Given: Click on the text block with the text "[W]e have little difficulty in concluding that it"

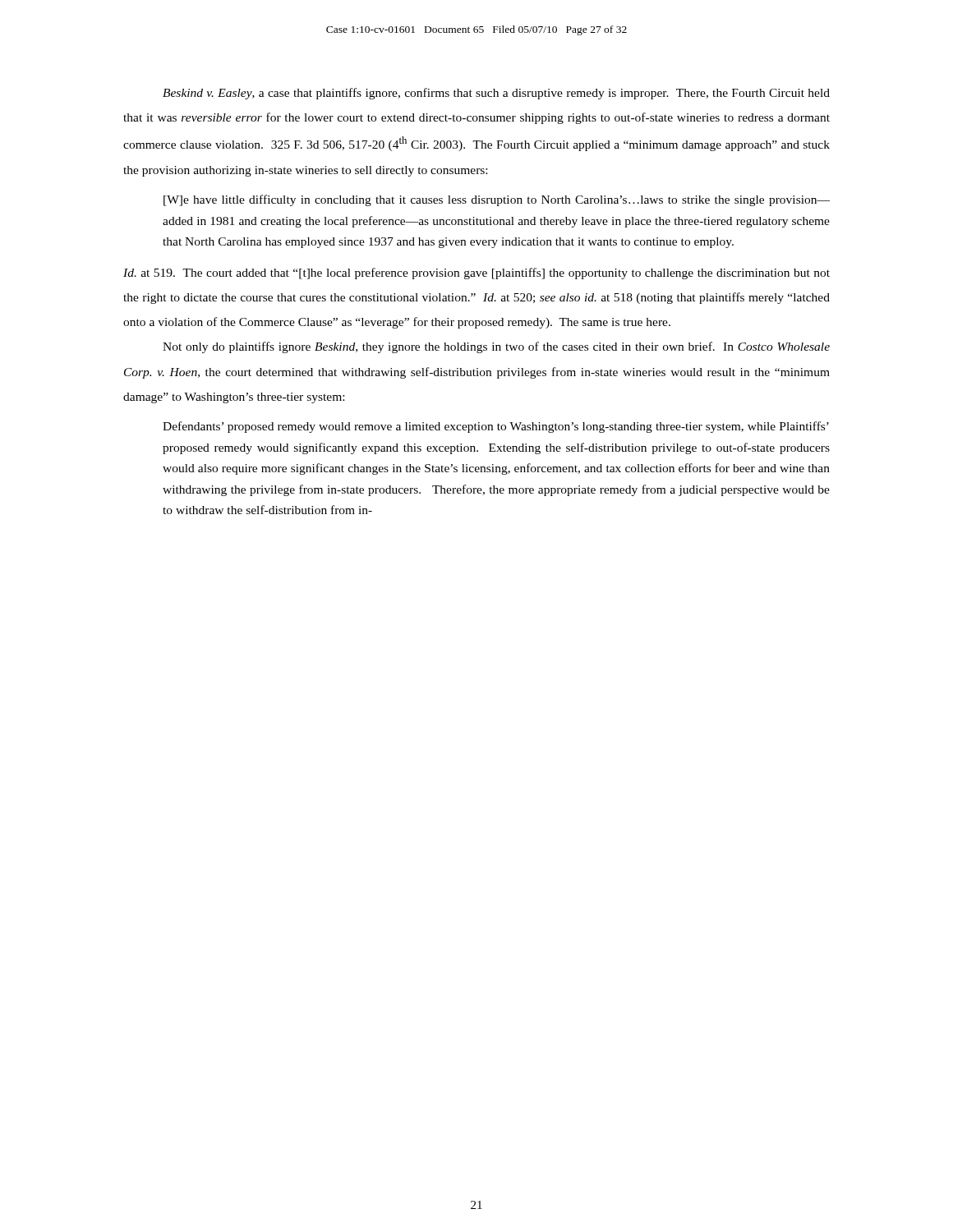Looking at the screenshot, I should 496,220.
